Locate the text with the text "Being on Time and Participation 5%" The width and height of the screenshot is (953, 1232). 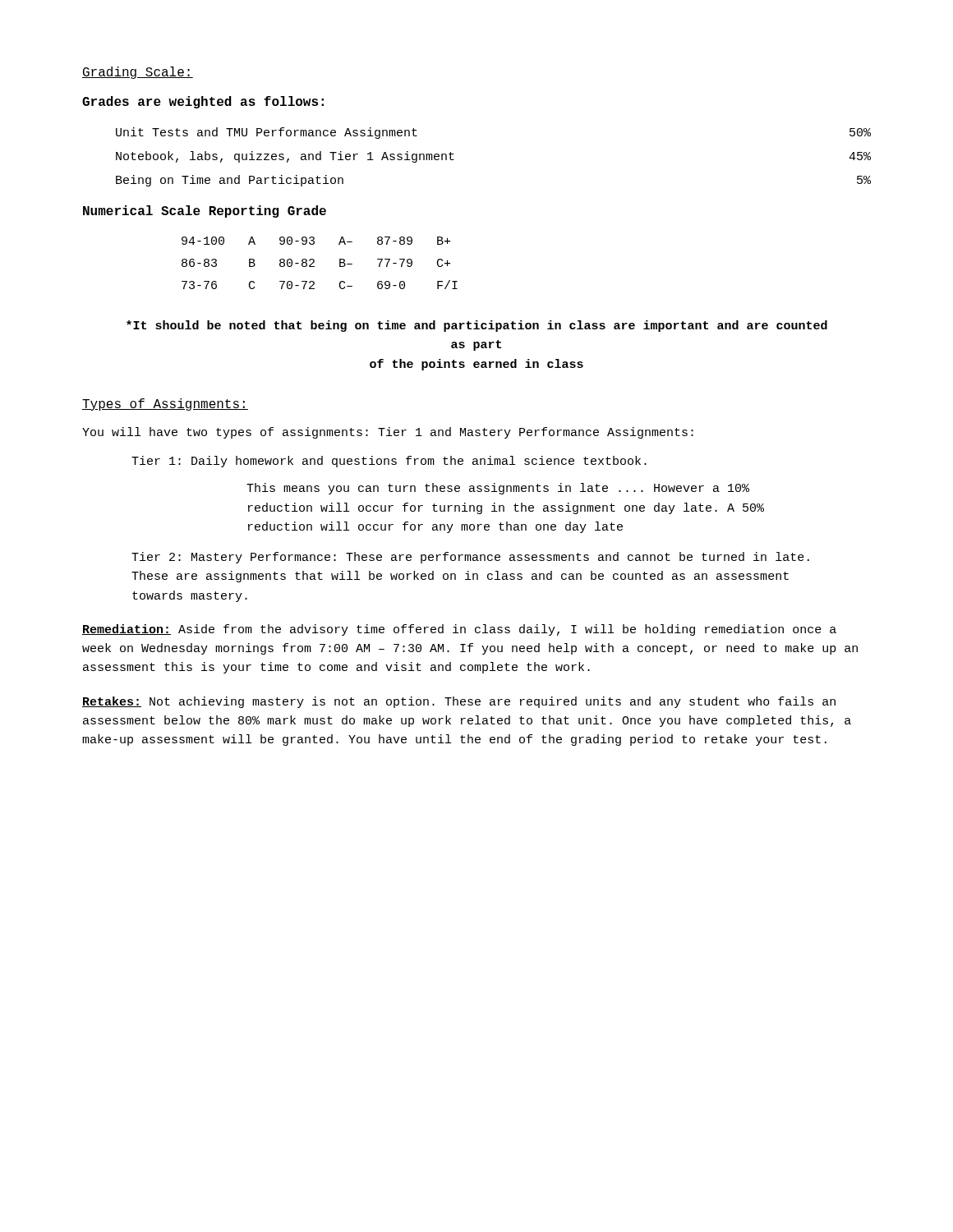click(x=228, y=180)
